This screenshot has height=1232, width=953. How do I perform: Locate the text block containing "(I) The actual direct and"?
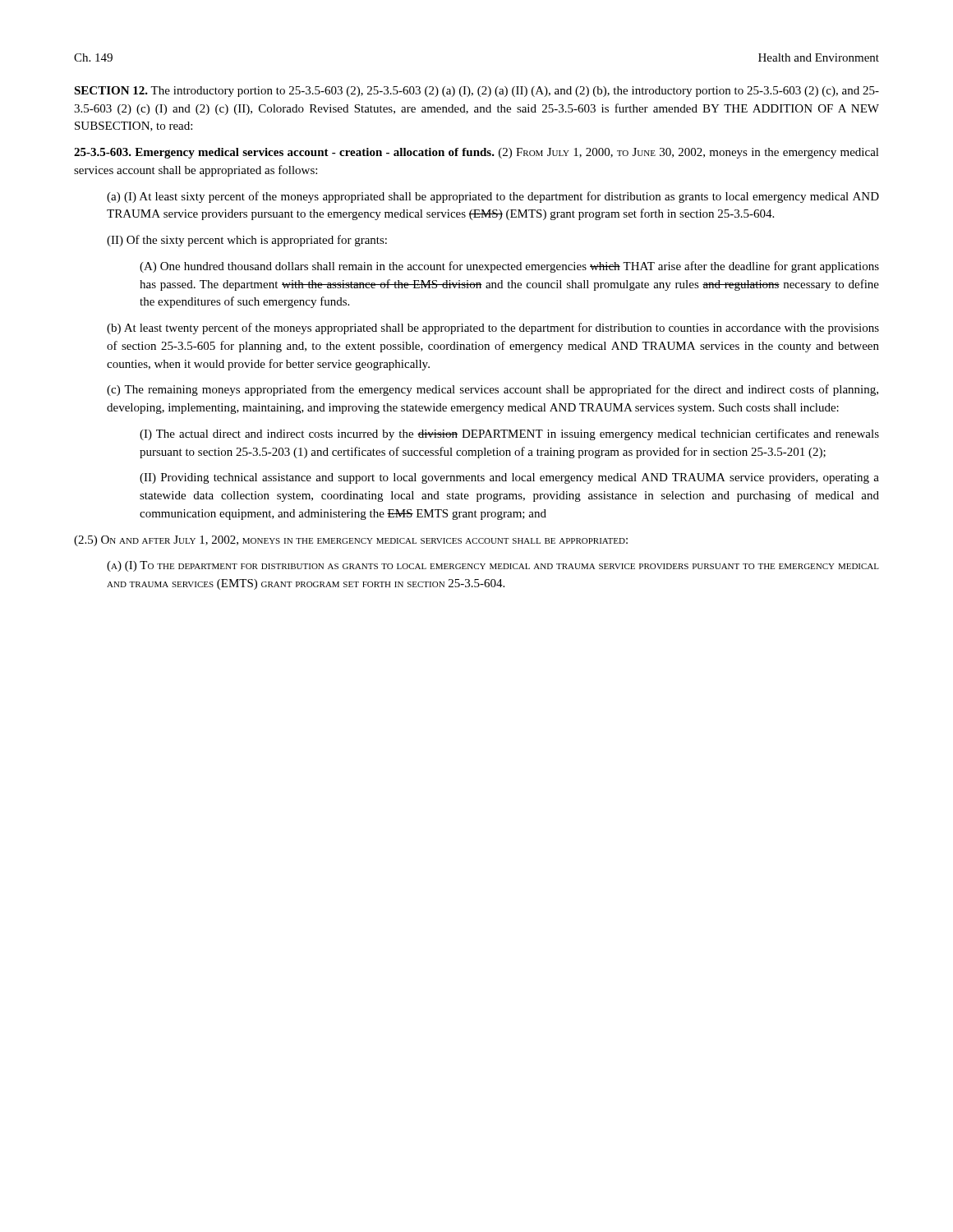pyautogui.click(x=509, y=443)
